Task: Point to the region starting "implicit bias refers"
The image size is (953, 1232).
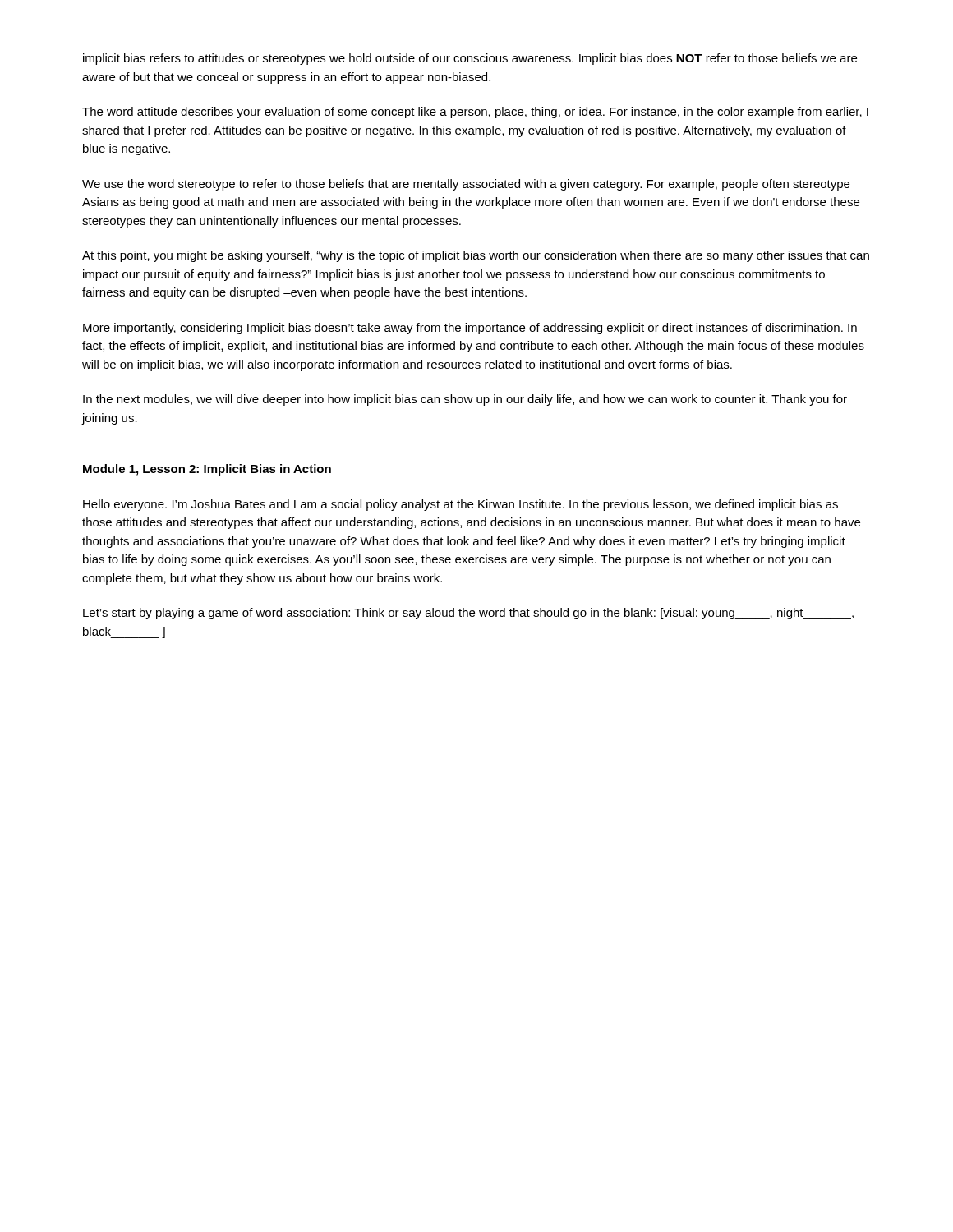Action: (470, 67)
